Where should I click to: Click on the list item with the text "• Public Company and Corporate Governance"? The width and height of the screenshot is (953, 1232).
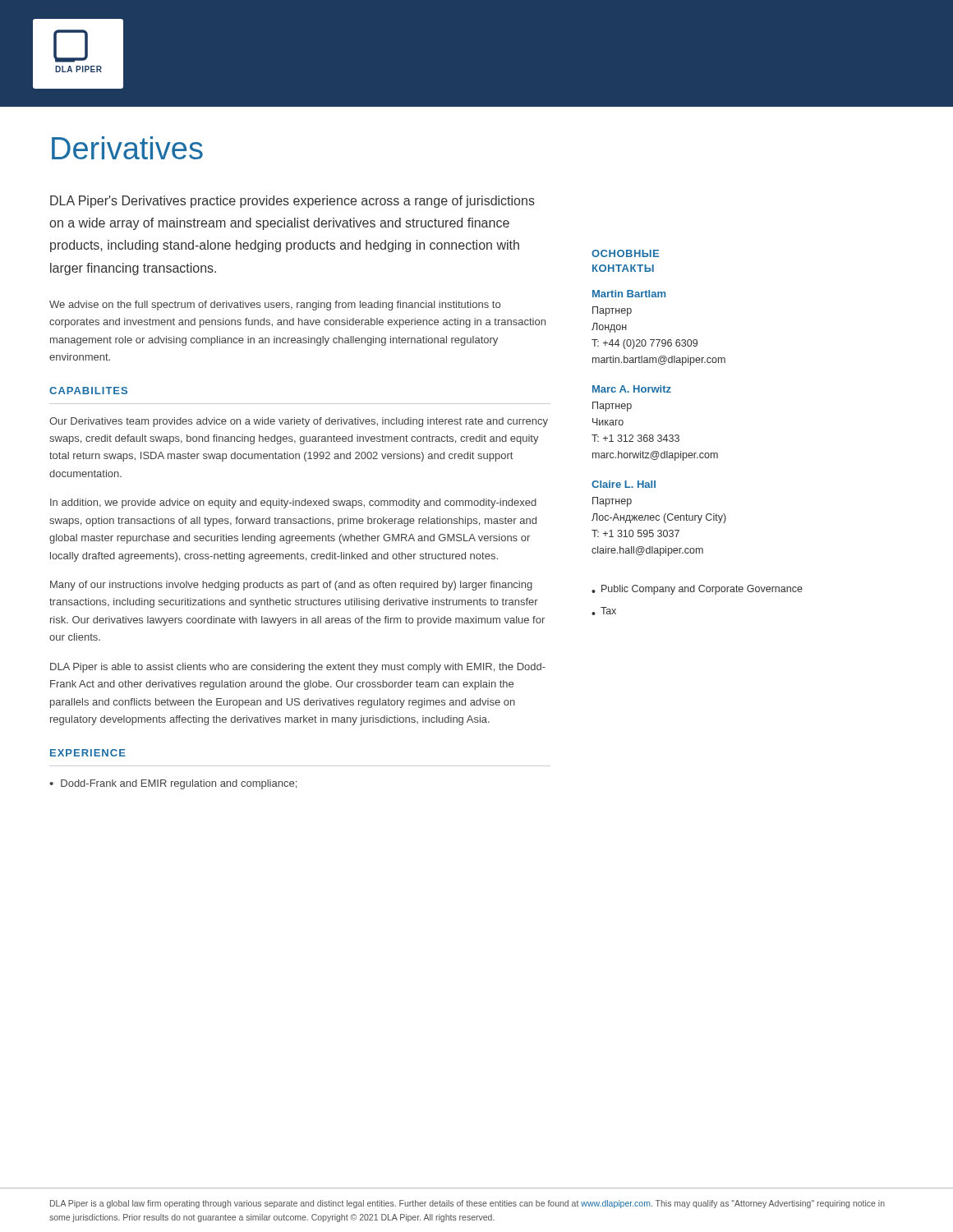(x=697, y=592)
